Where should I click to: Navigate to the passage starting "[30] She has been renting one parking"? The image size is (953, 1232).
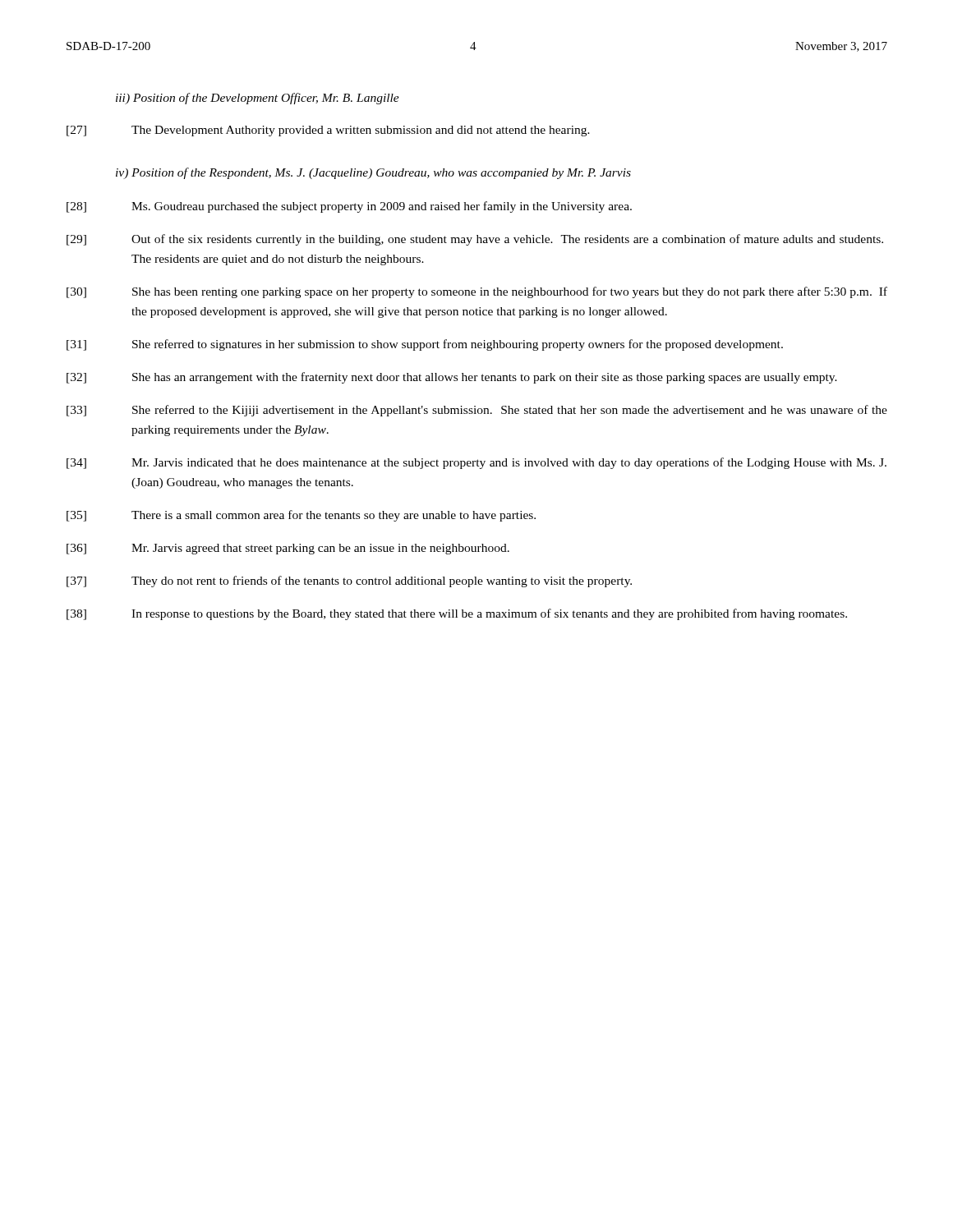[476, 302]
